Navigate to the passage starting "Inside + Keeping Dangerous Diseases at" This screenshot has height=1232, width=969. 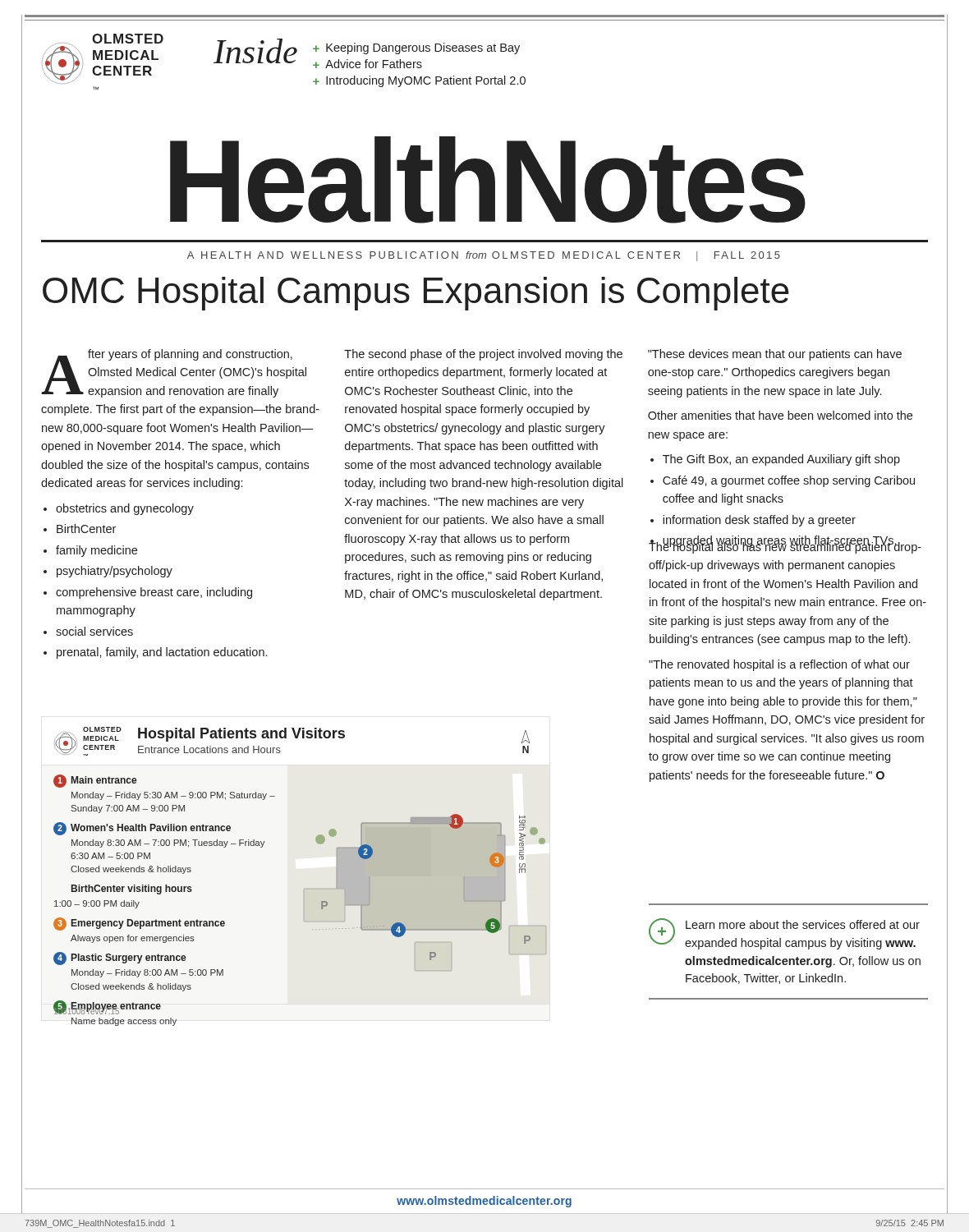[370, 62]
